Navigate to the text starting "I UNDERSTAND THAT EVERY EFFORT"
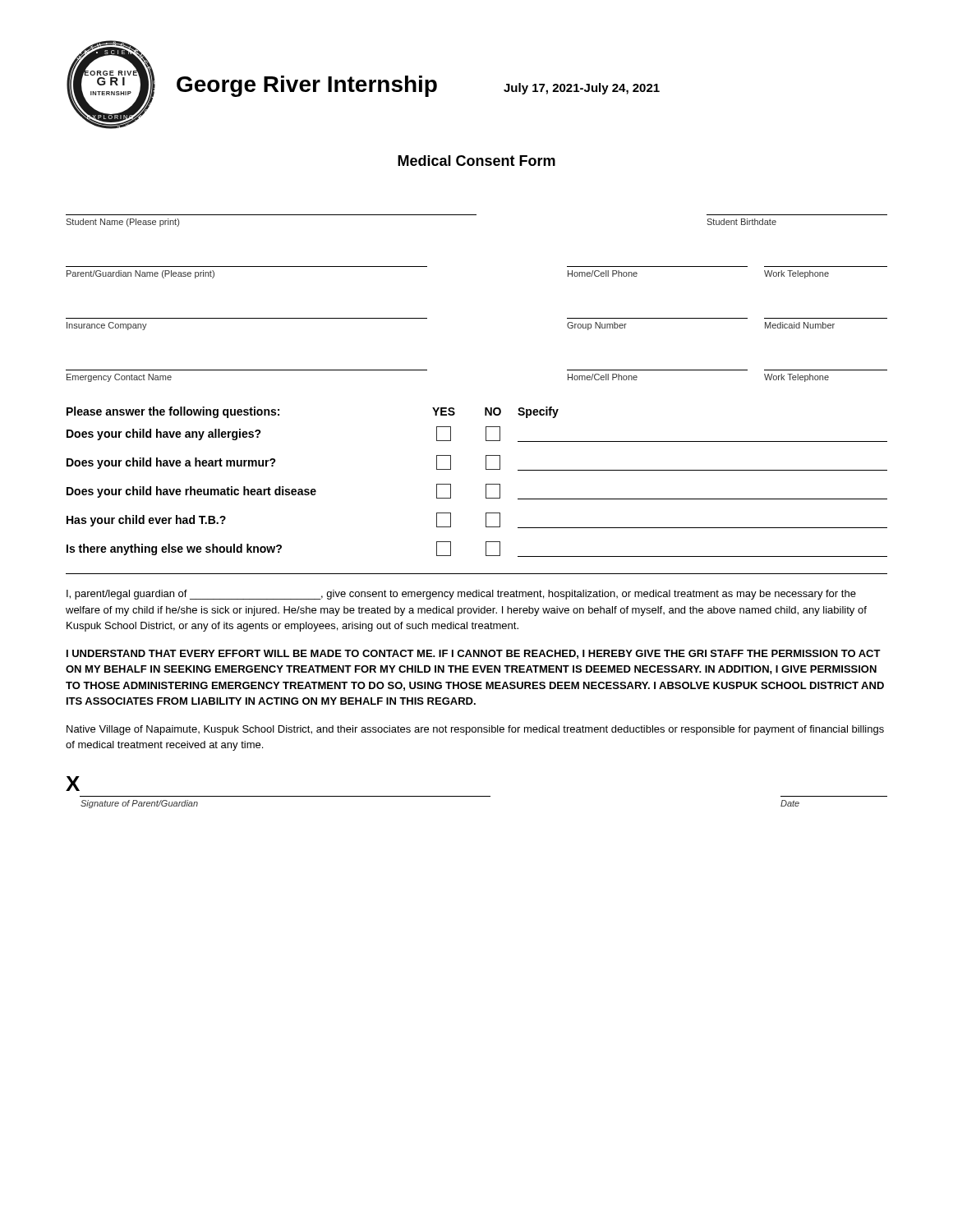The width and height of the screenshot is (953, 1232). [x=475, y=677]
